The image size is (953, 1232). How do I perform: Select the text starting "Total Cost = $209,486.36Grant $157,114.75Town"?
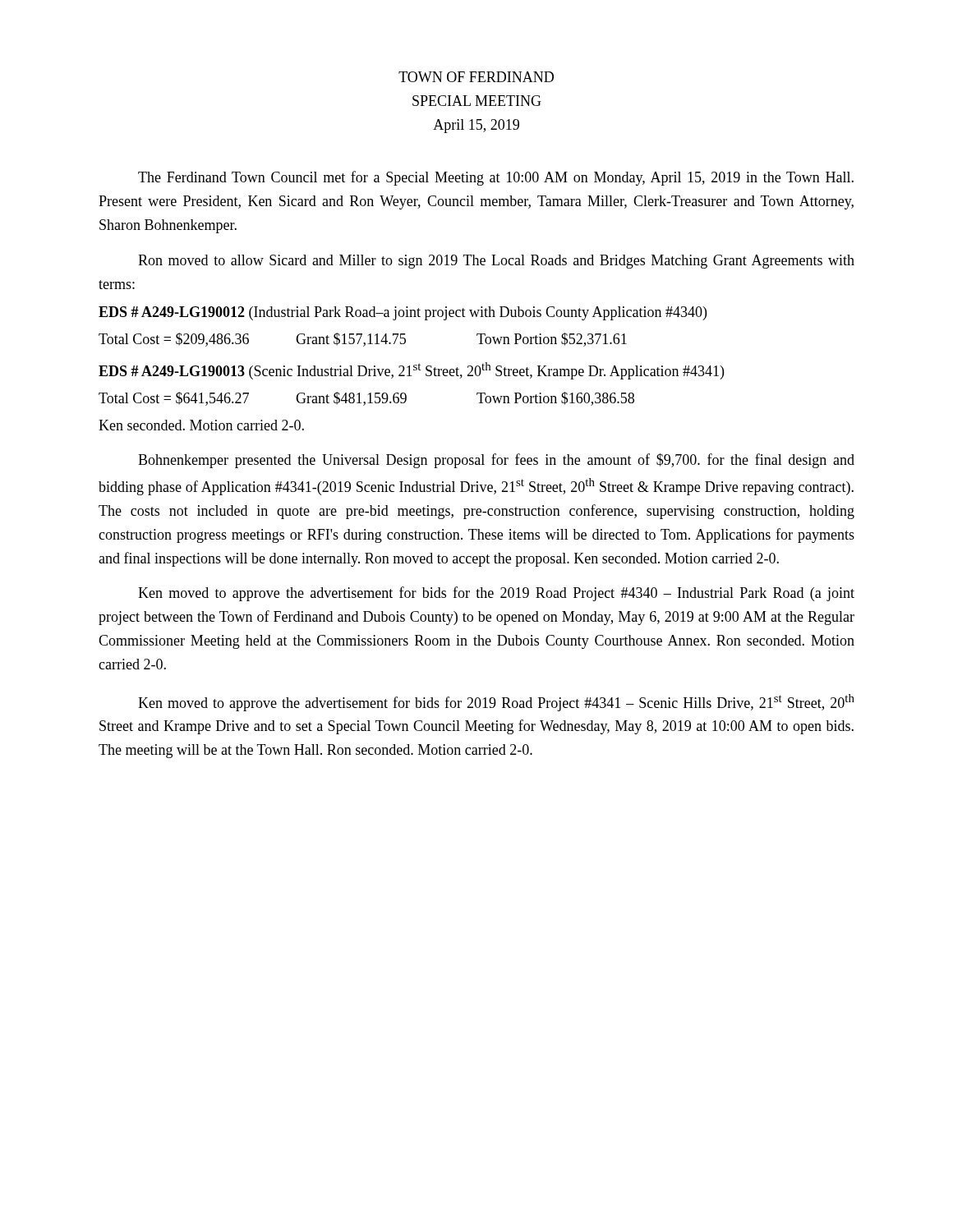coord(363,340)
